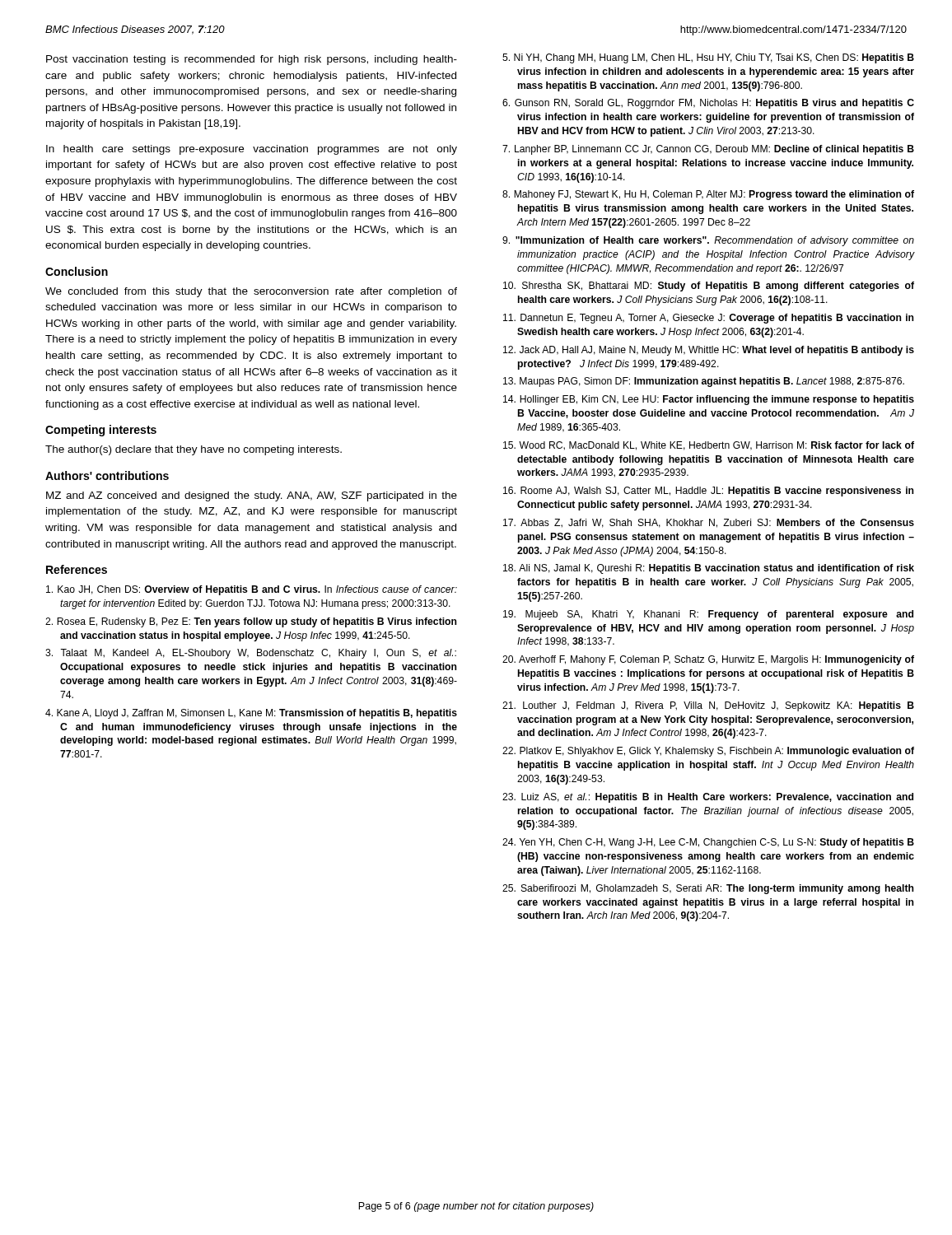
Task: Click the passage that begins "9. "Immunization of Health care"
Action: point(708,254)
